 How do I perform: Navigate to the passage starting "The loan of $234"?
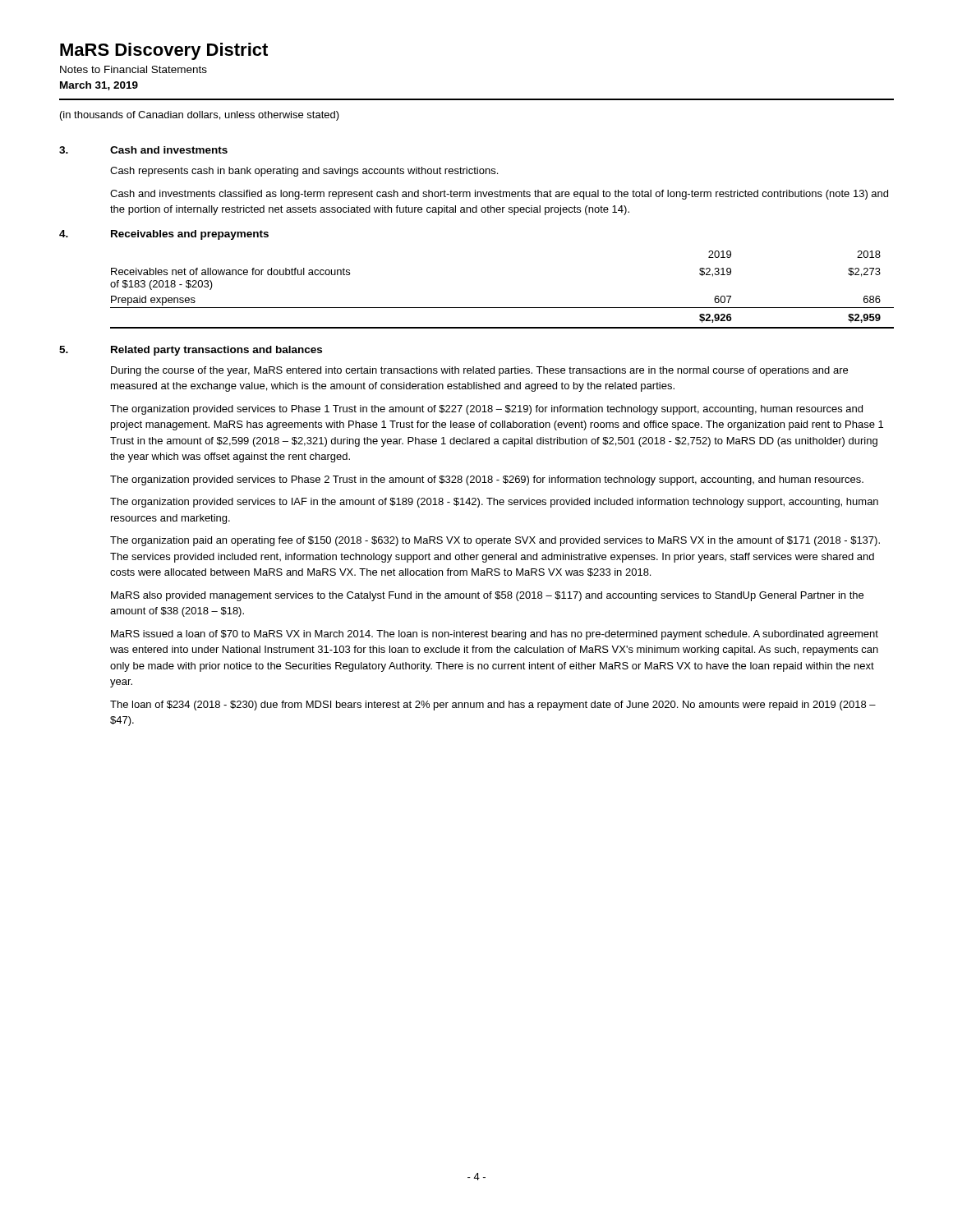(x=493, y=712)
